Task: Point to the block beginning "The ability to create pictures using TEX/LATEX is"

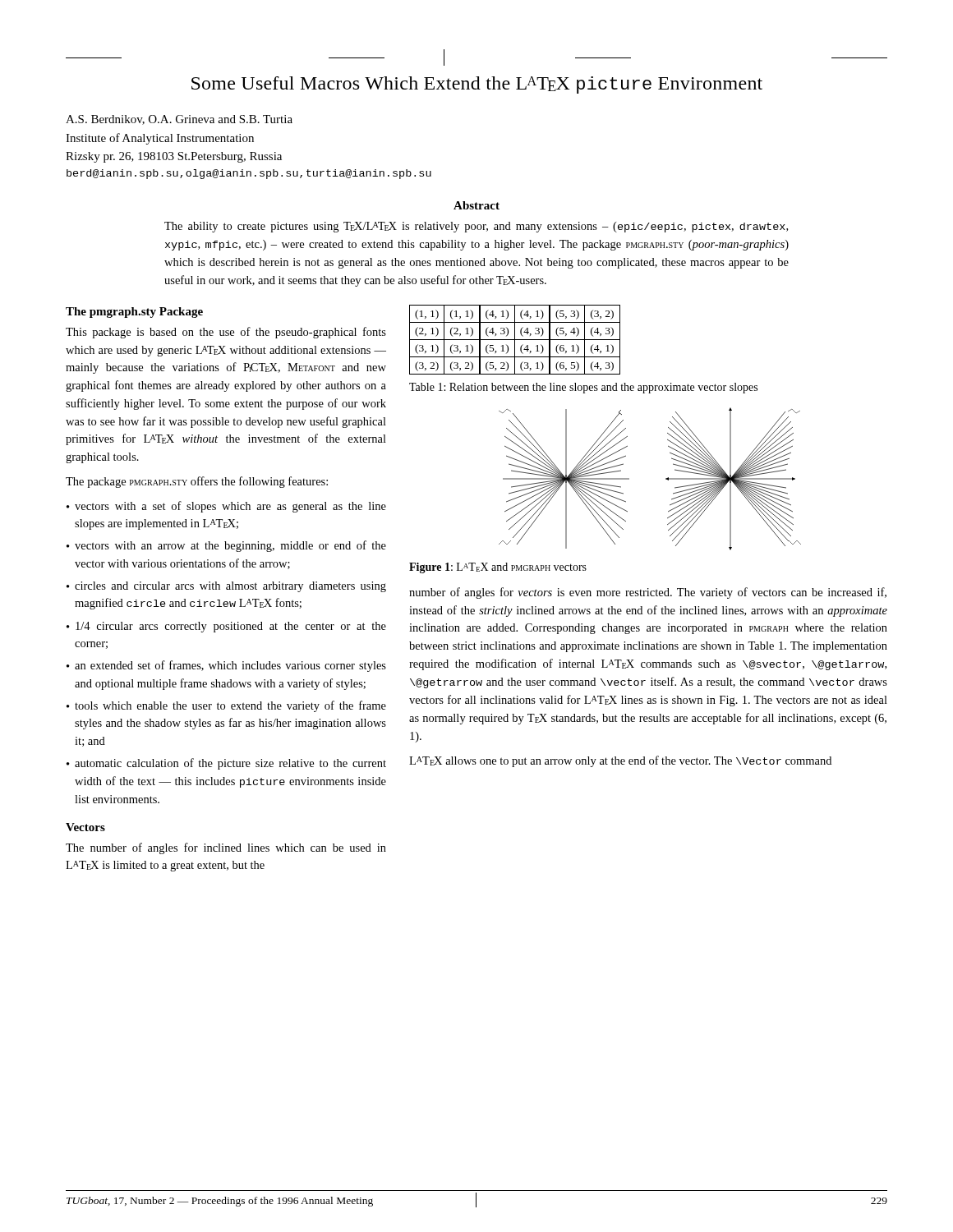Action: point(476,253)
